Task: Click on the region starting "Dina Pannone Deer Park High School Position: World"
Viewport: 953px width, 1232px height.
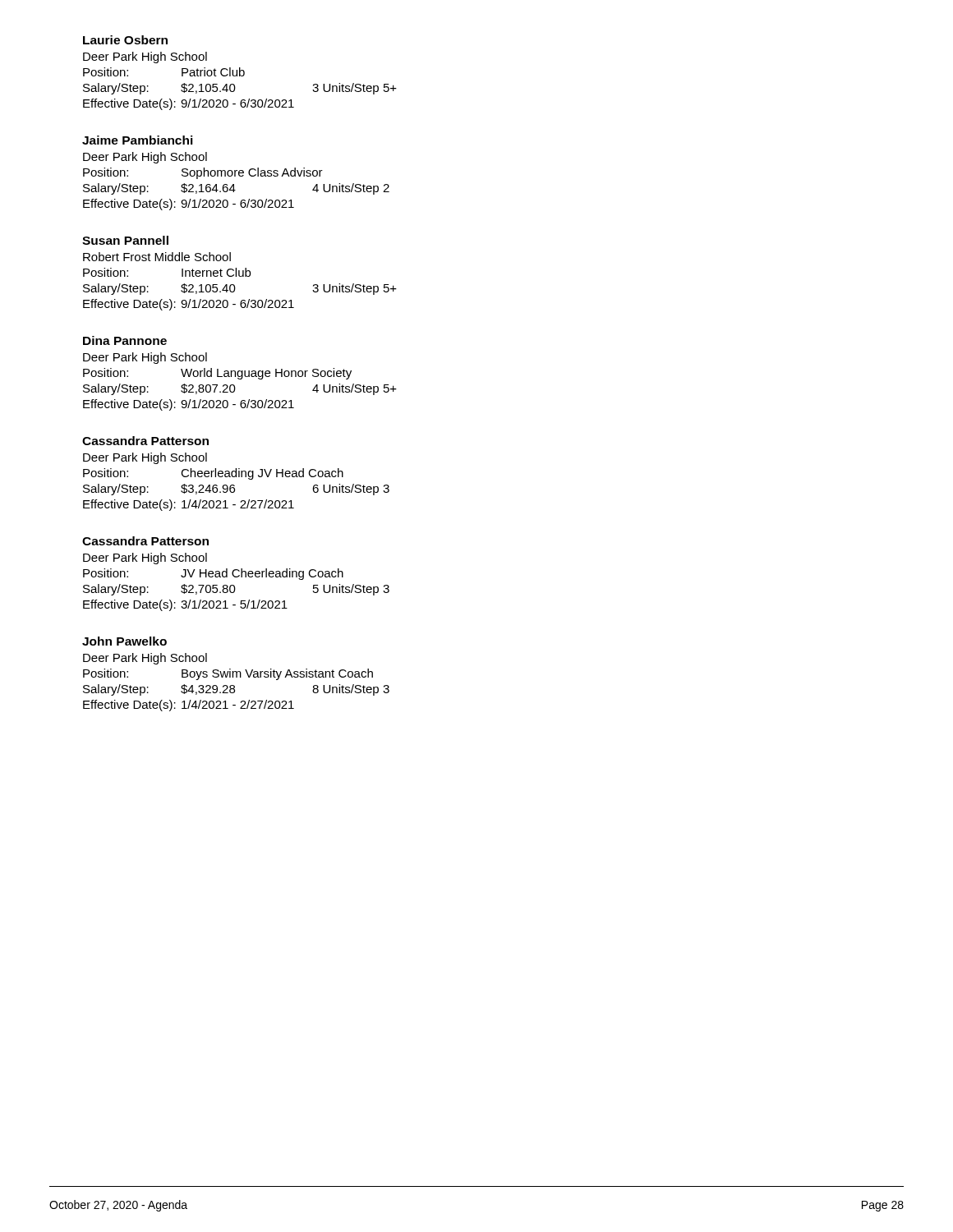Action: tap(125, 340)
